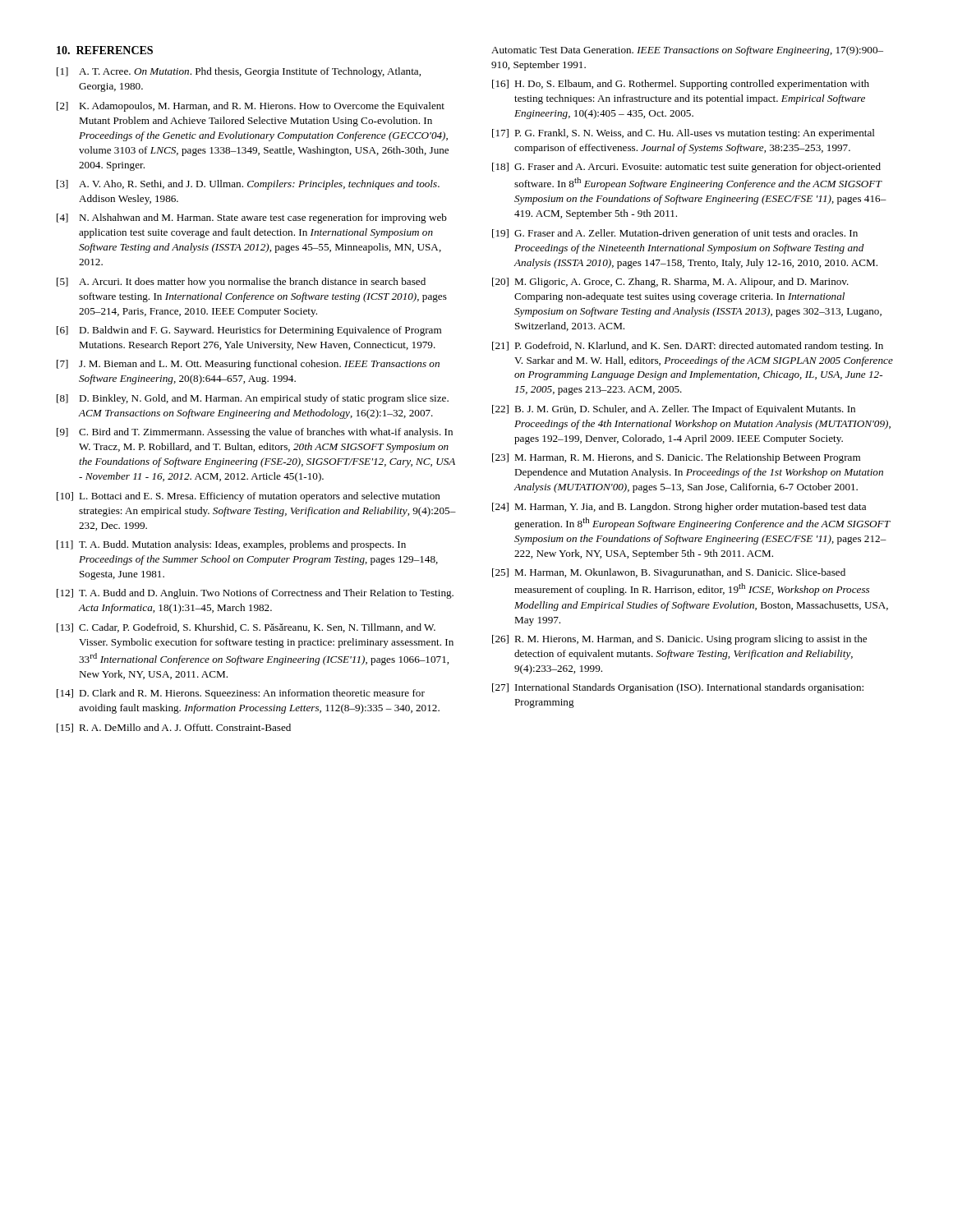Point to the block beginning "[8] D. Binkley, N. Gold, and M. Harman."
This screenshot has height=1232, width=953.
click(257, 406)
